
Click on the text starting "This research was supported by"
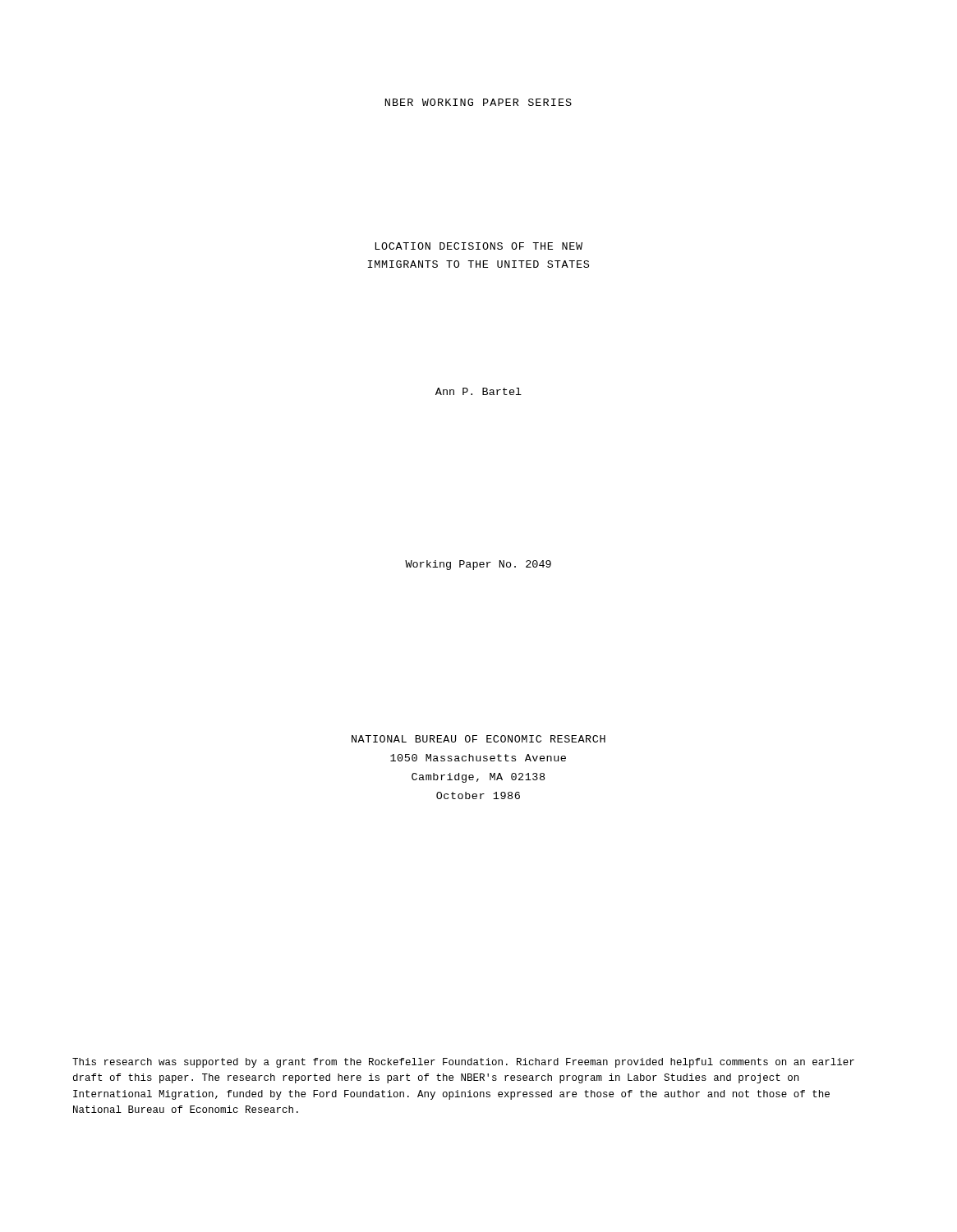coord(464,1087)
